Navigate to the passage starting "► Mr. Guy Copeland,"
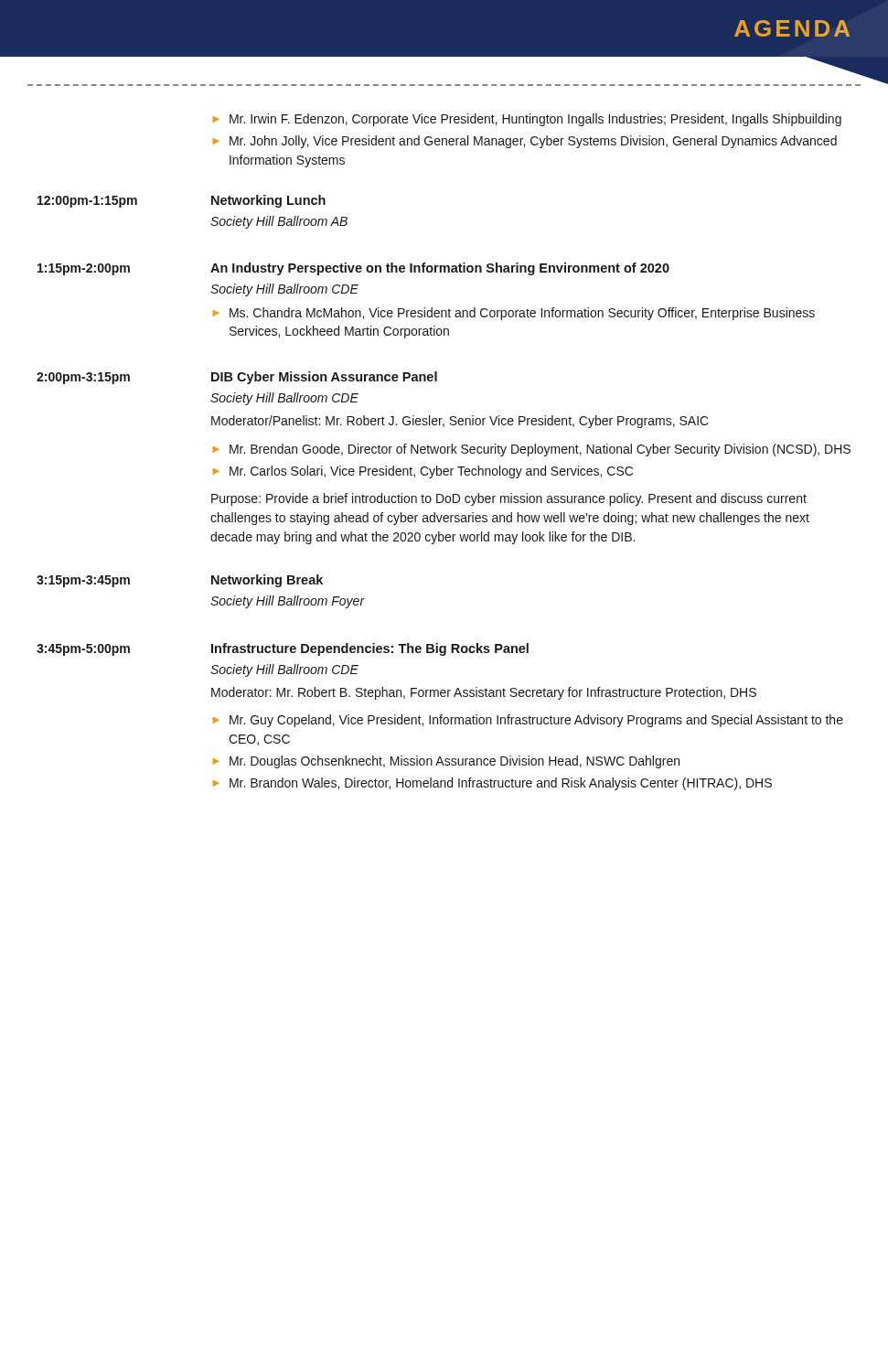Screen dimensions: 1372x888 [531, 729]
